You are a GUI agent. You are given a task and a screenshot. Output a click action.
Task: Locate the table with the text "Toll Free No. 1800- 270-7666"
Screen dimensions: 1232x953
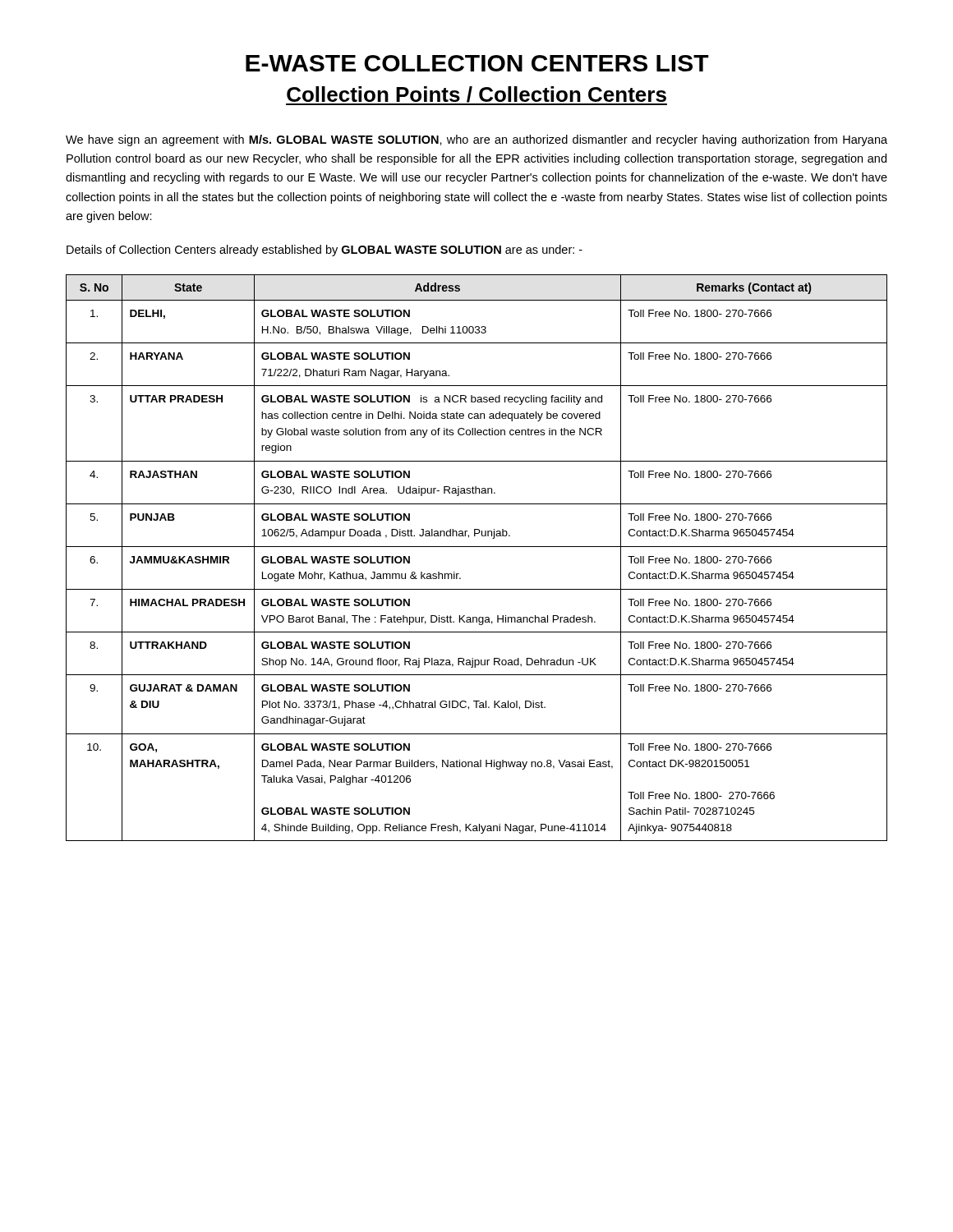(x=476, y=558)
